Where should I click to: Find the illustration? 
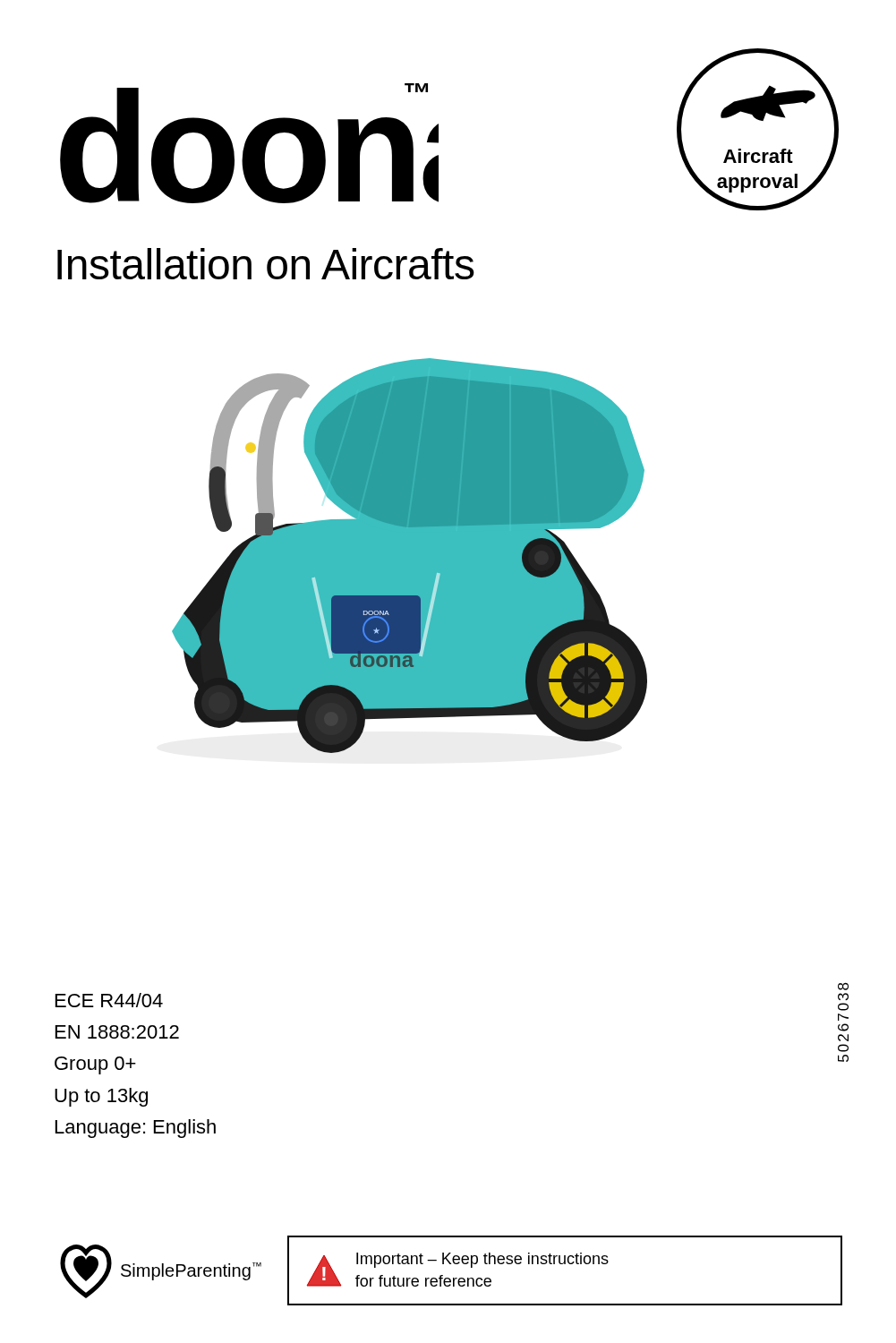pyautogui.click(x=758, y=129)
